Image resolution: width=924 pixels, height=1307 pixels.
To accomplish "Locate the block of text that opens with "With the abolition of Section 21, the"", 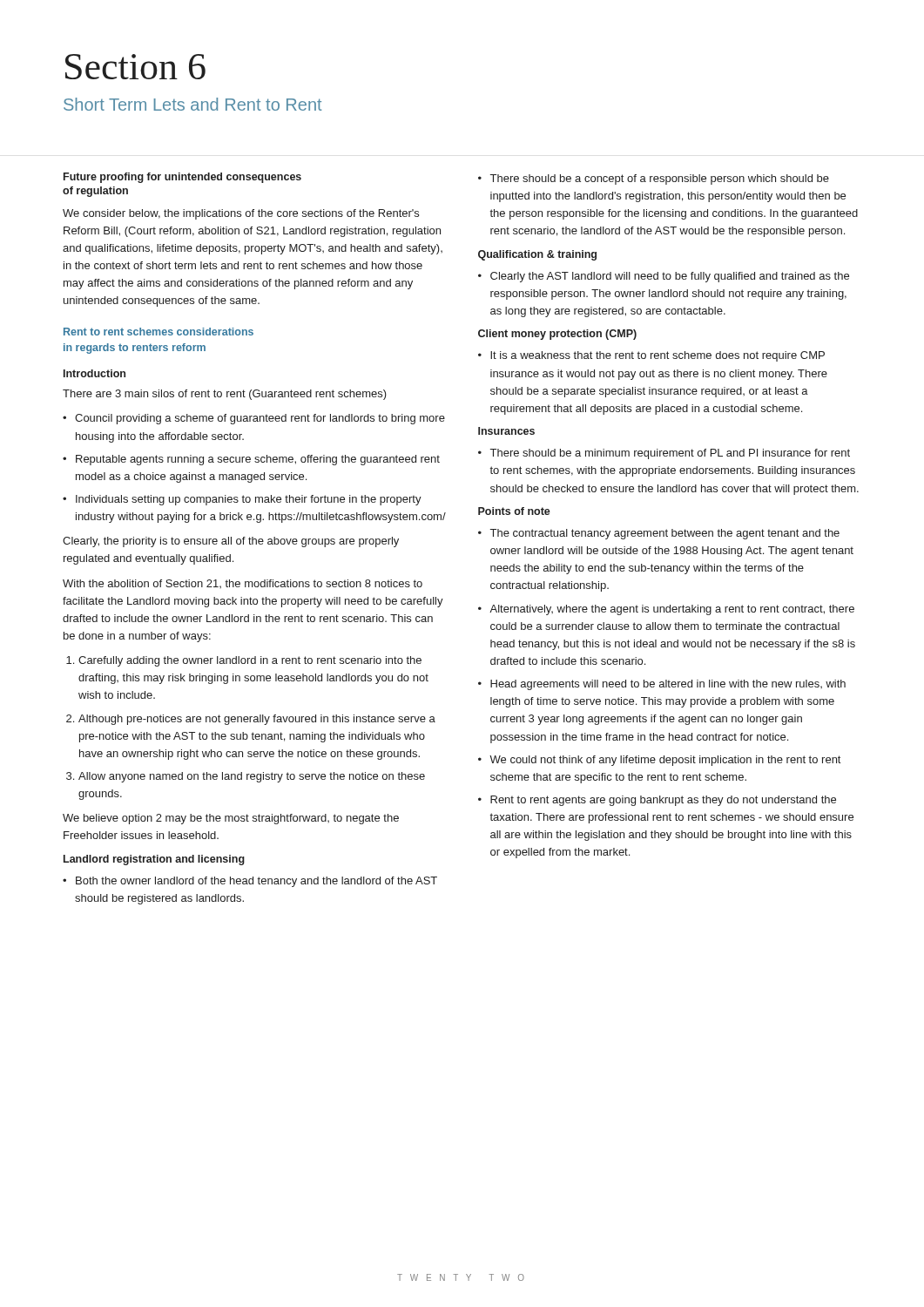I will click(255, 610).
